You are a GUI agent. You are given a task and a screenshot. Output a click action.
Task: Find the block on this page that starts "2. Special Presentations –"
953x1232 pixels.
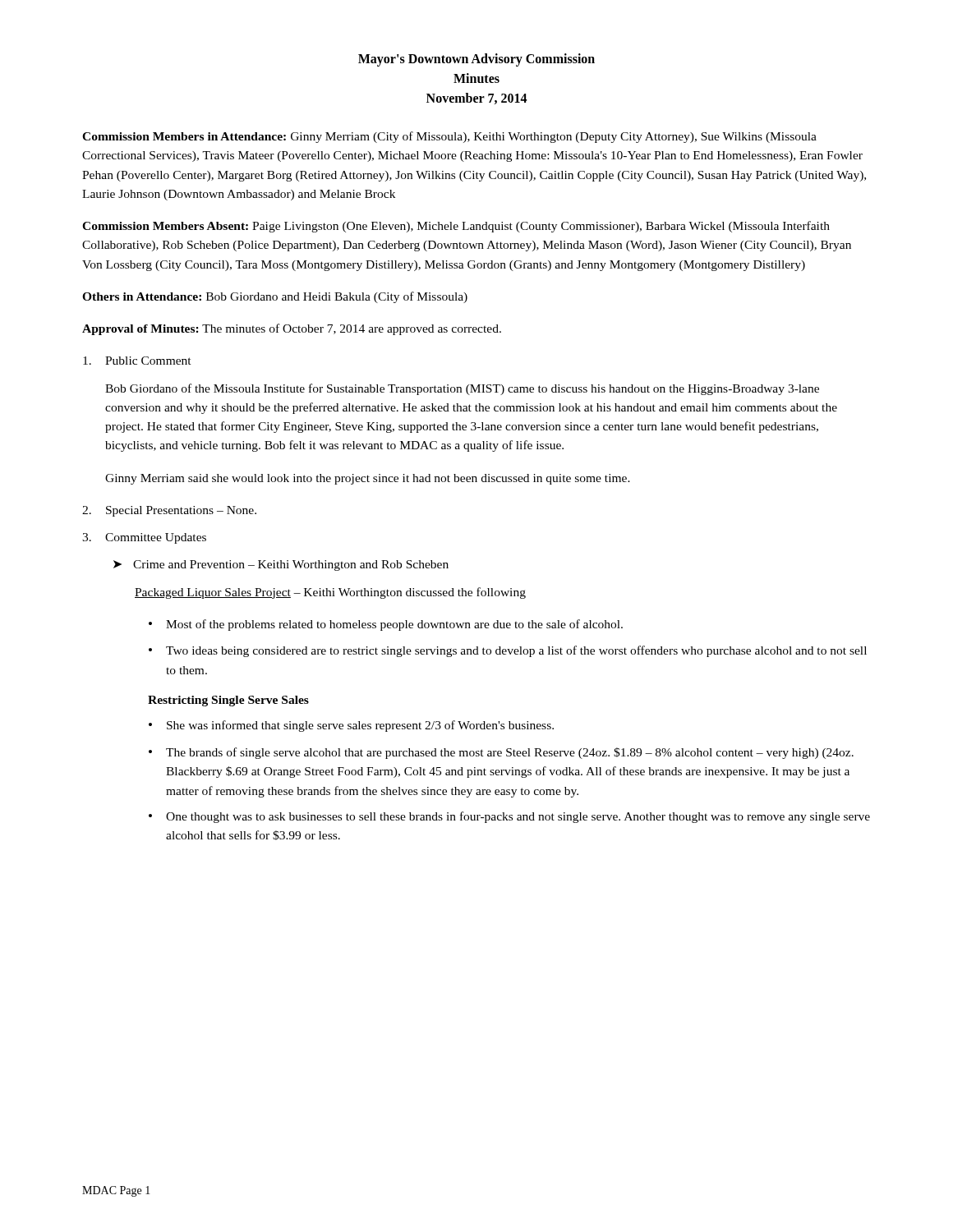tap(169, 511)
